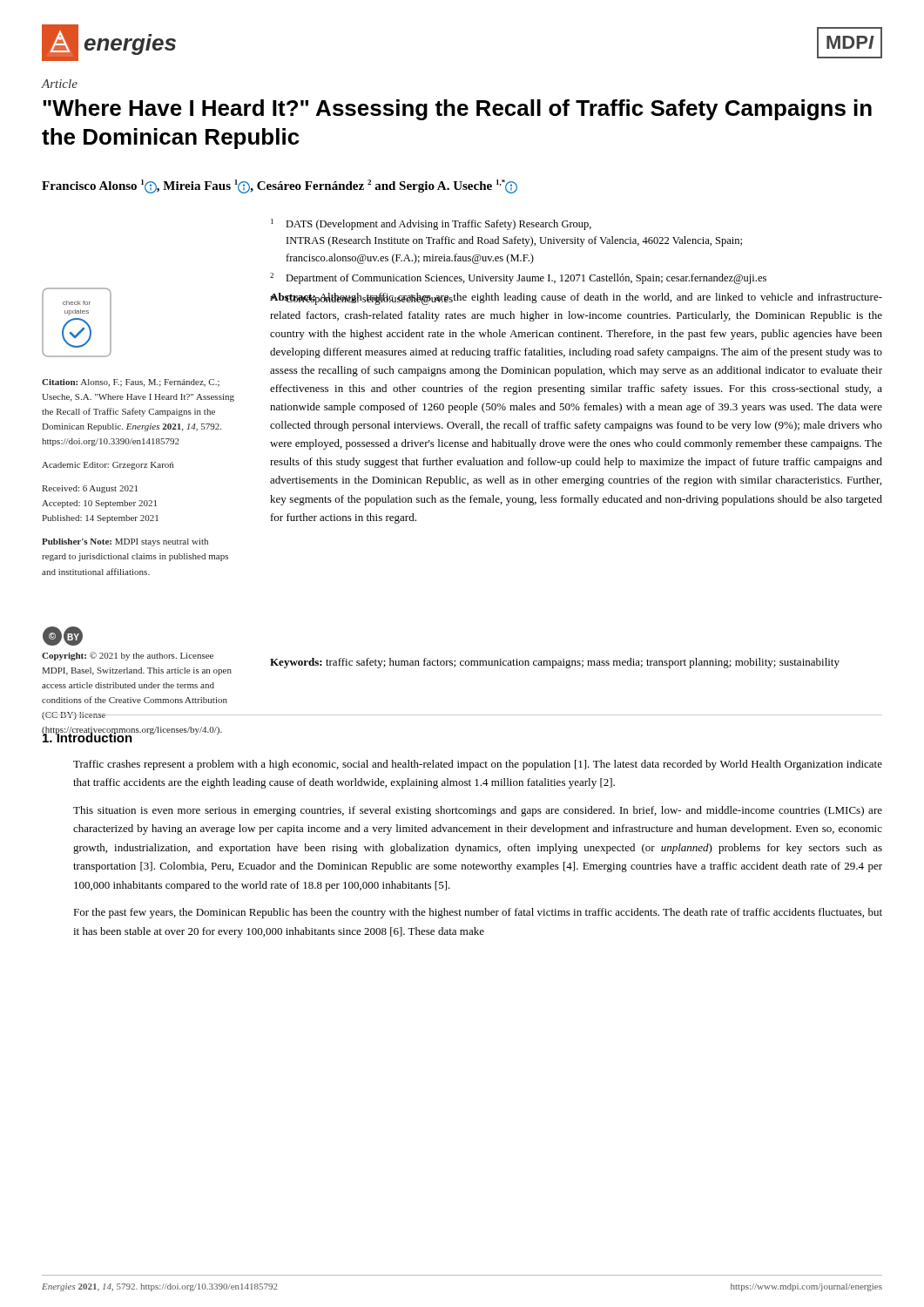Locate the region starting "Copyright: © 2021 by the authors. Licensee MDPI,"

tap(137, 692)
